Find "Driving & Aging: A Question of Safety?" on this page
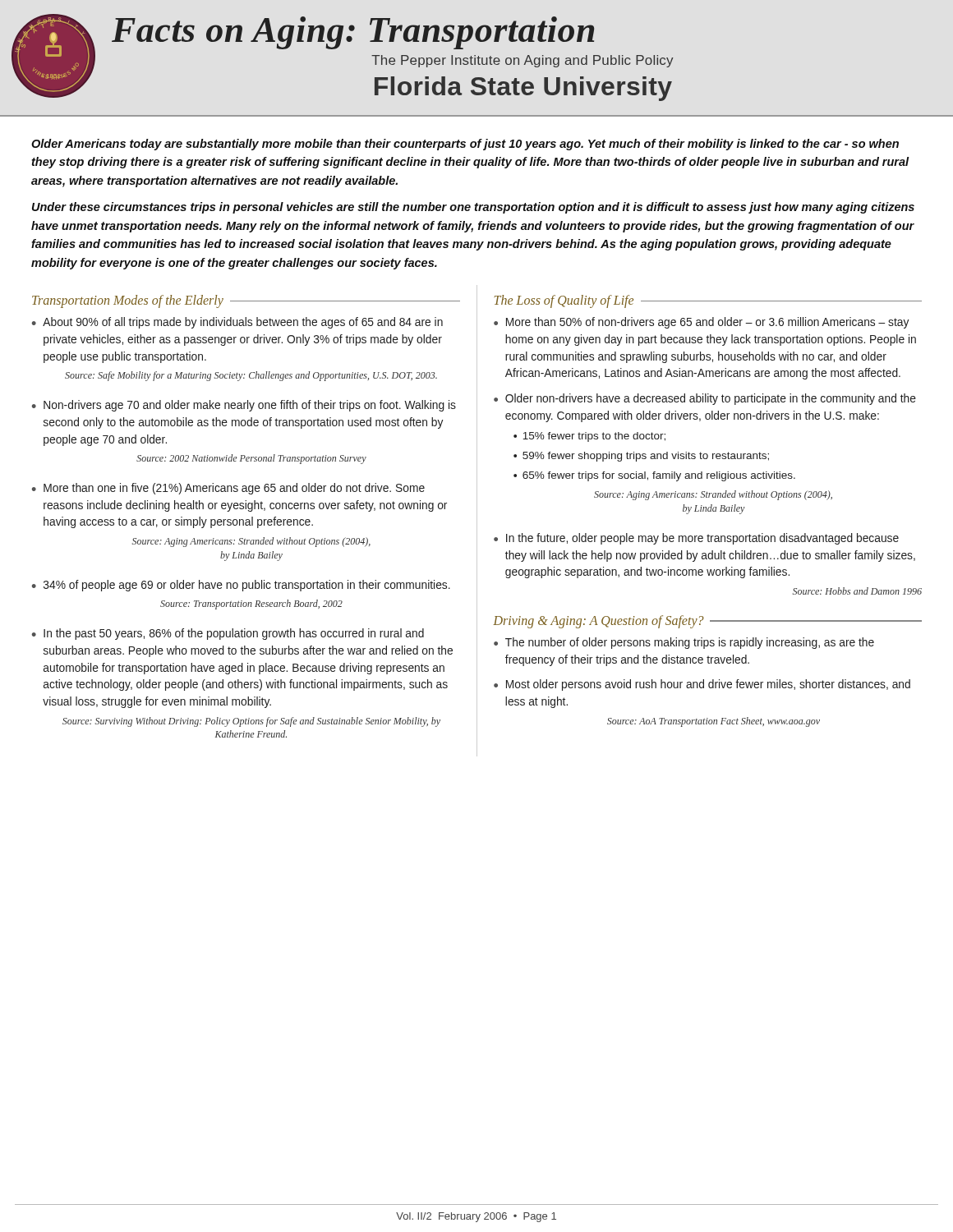Screen dimensions: 1232x953 pos(708,621)
